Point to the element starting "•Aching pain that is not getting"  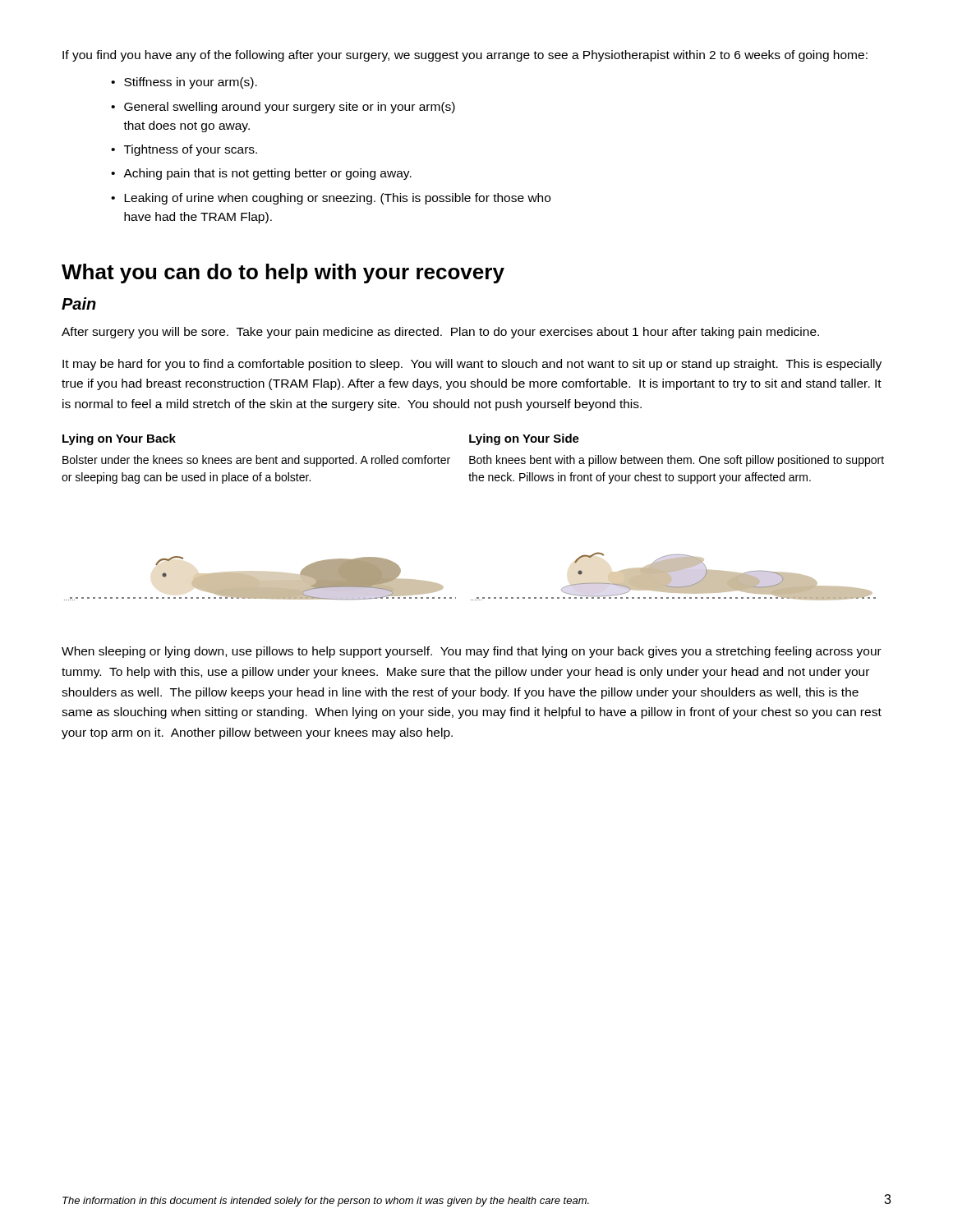click(x=262, y=173)
